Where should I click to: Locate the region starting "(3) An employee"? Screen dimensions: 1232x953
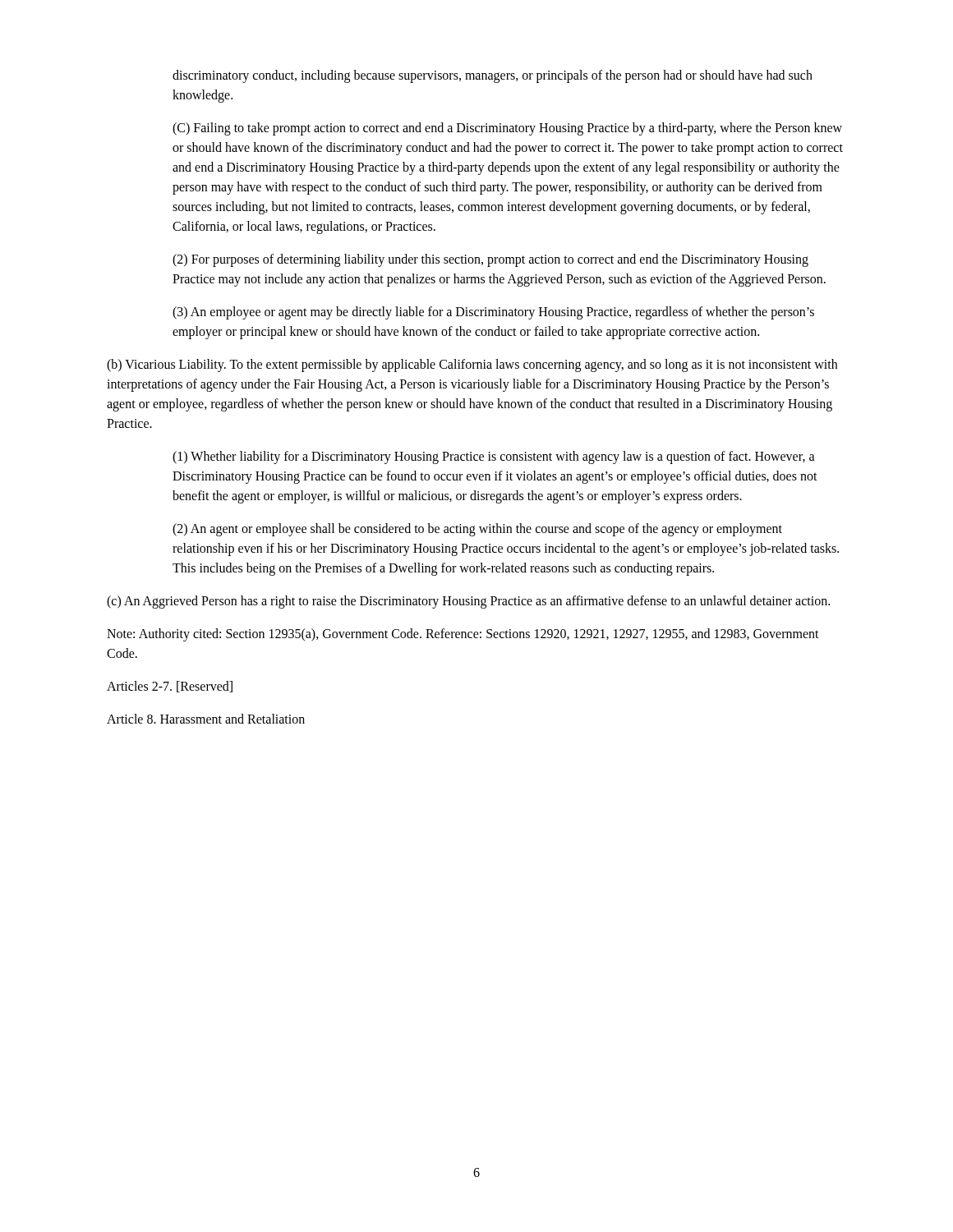point(509,322)
